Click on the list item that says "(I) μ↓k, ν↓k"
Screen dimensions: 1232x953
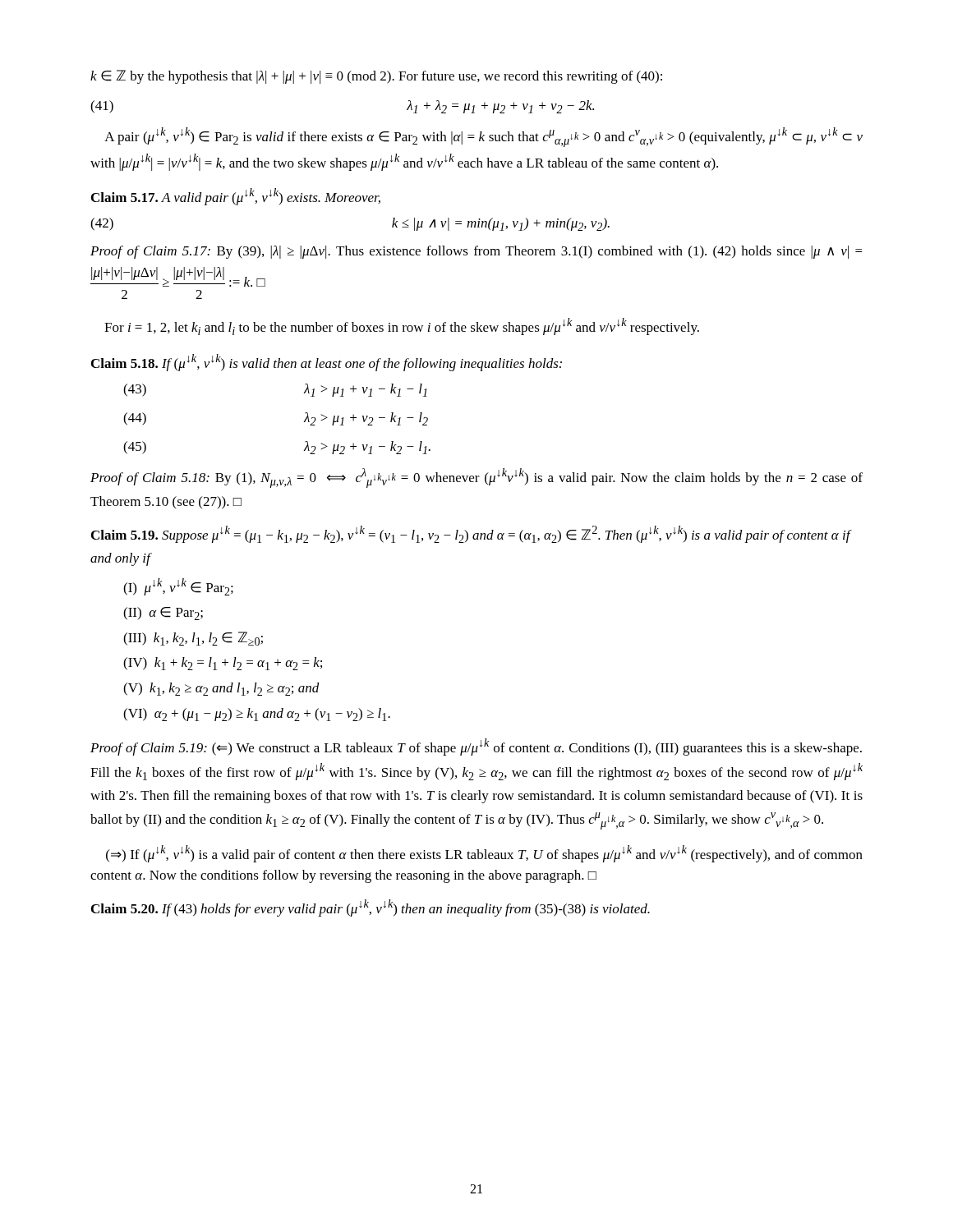[179, 587]
